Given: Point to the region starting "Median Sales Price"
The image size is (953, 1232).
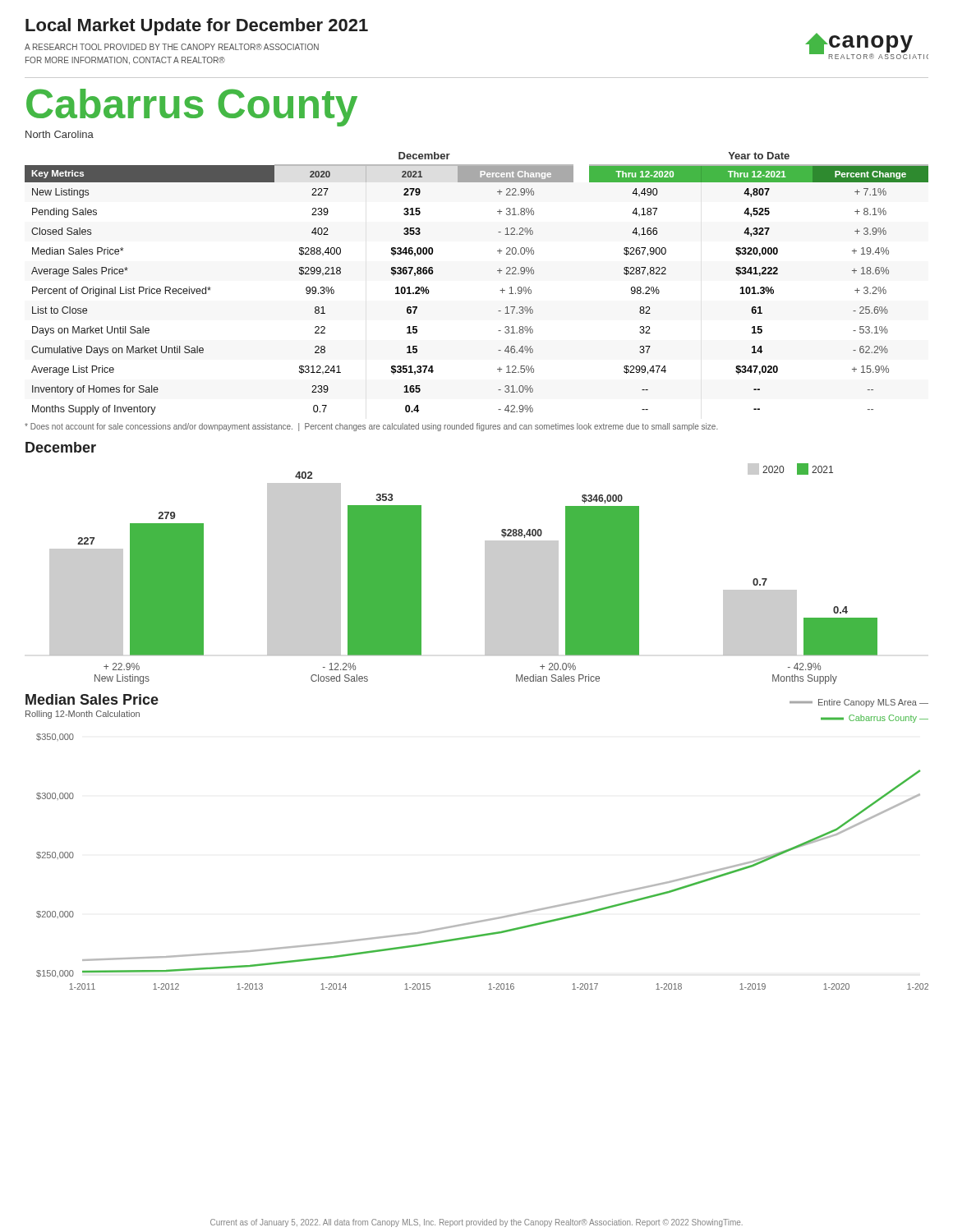Looking at the screenshot, I should [x=92, y=699].
